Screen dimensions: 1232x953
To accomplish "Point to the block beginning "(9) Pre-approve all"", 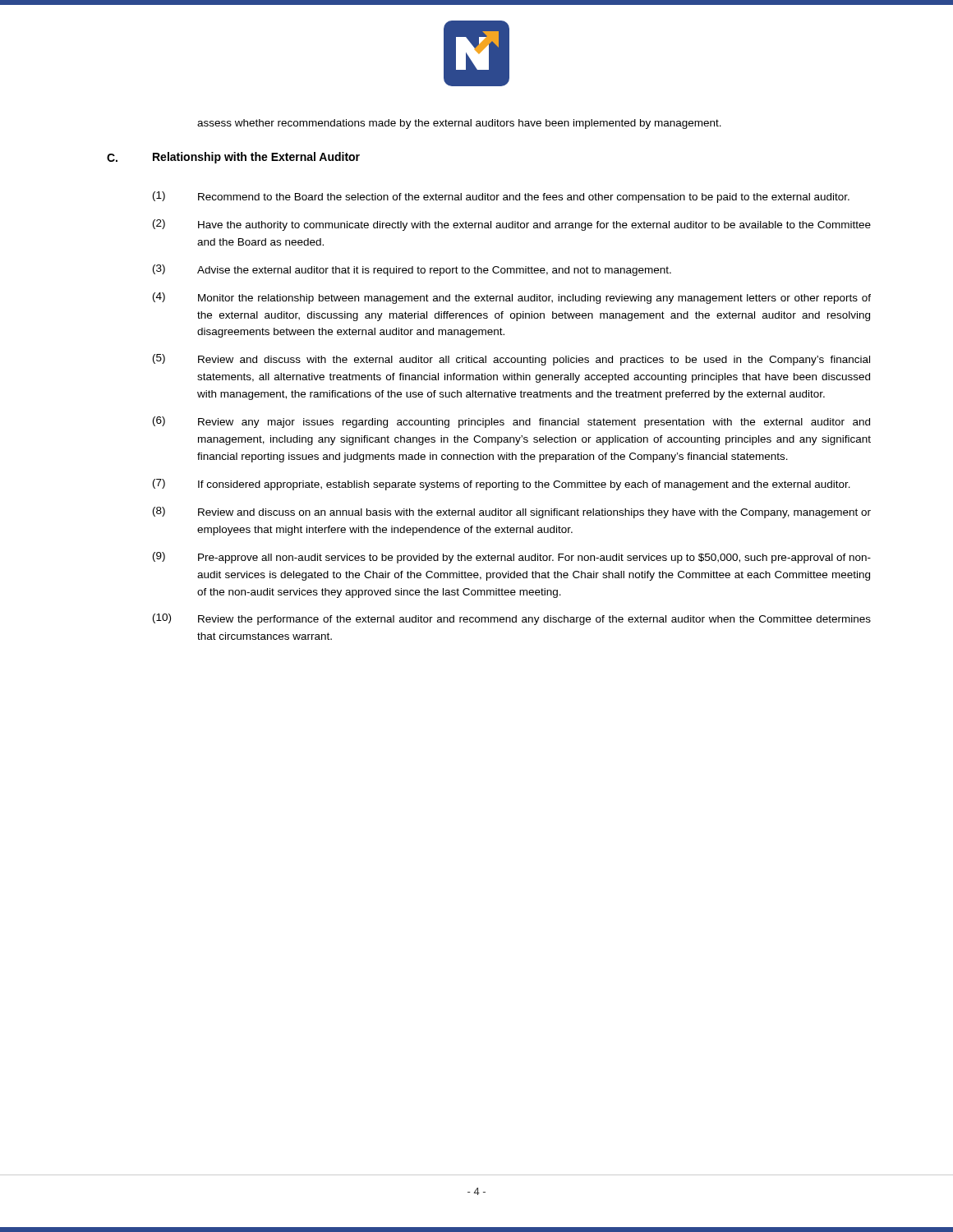I will 489,575.
